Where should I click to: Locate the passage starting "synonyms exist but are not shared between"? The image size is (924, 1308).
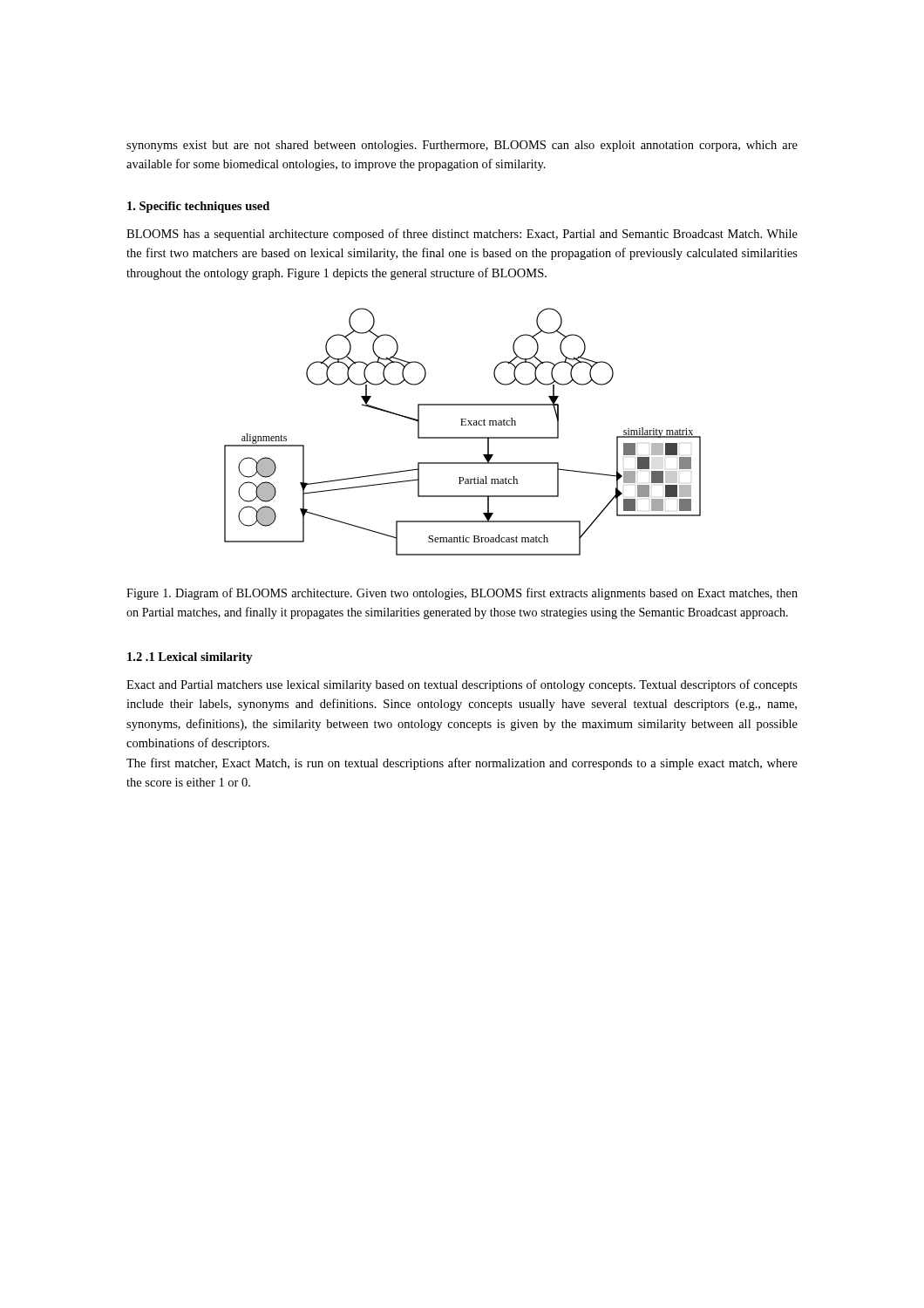(x=462, y=155)
